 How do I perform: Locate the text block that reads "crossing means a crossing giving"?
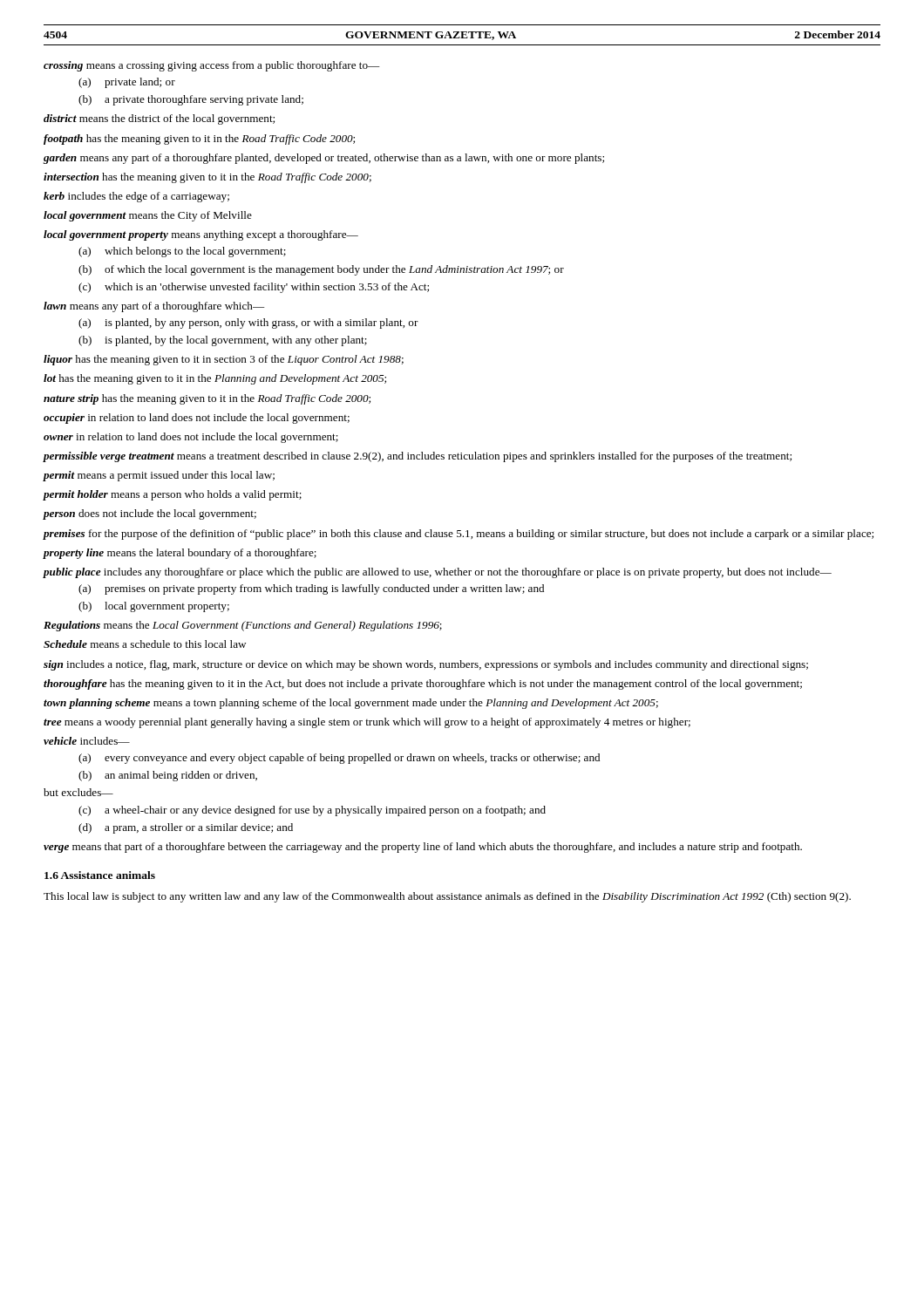click(211, 66)
